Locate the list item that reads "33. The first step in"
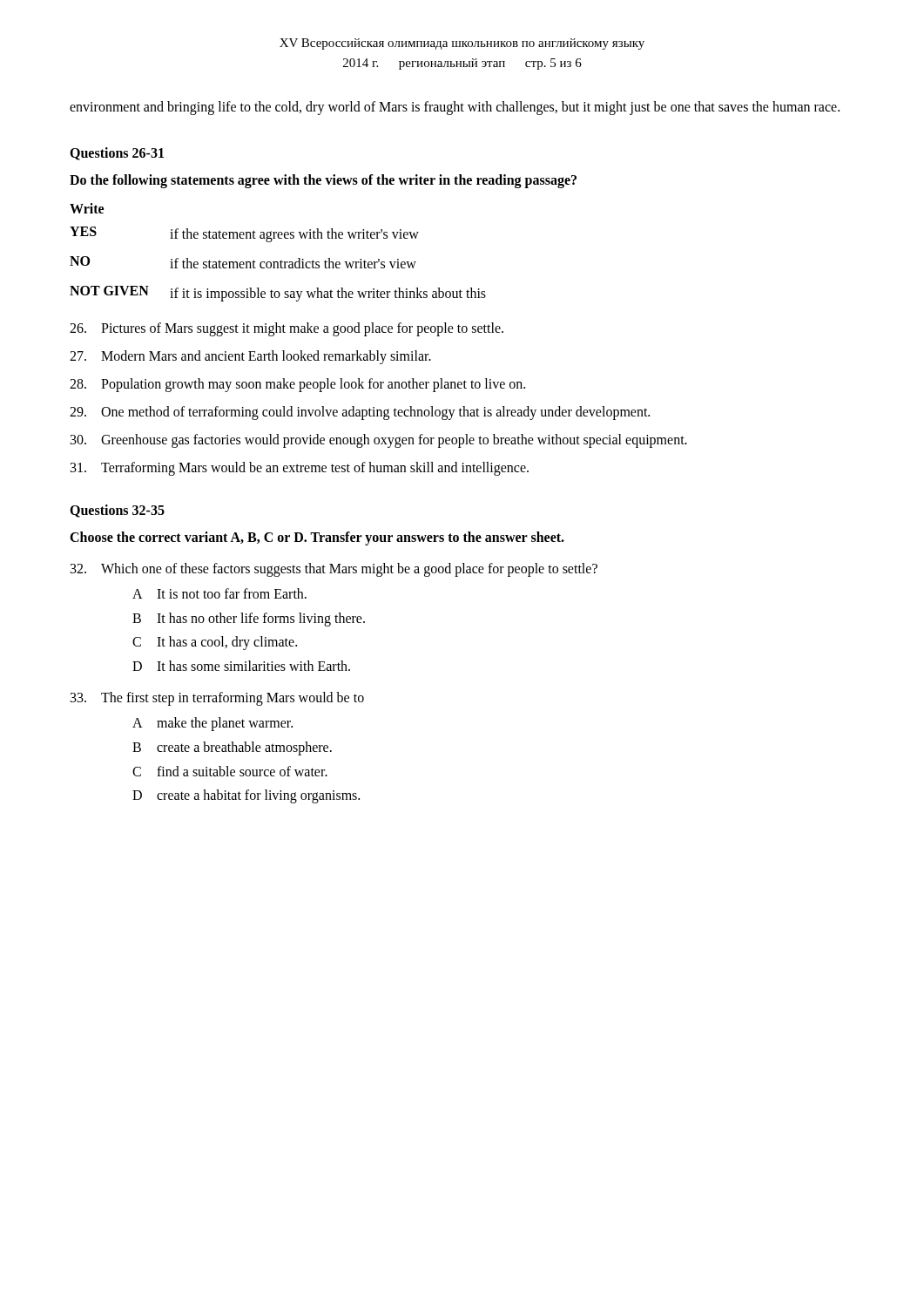 click(x=217, y=699)
